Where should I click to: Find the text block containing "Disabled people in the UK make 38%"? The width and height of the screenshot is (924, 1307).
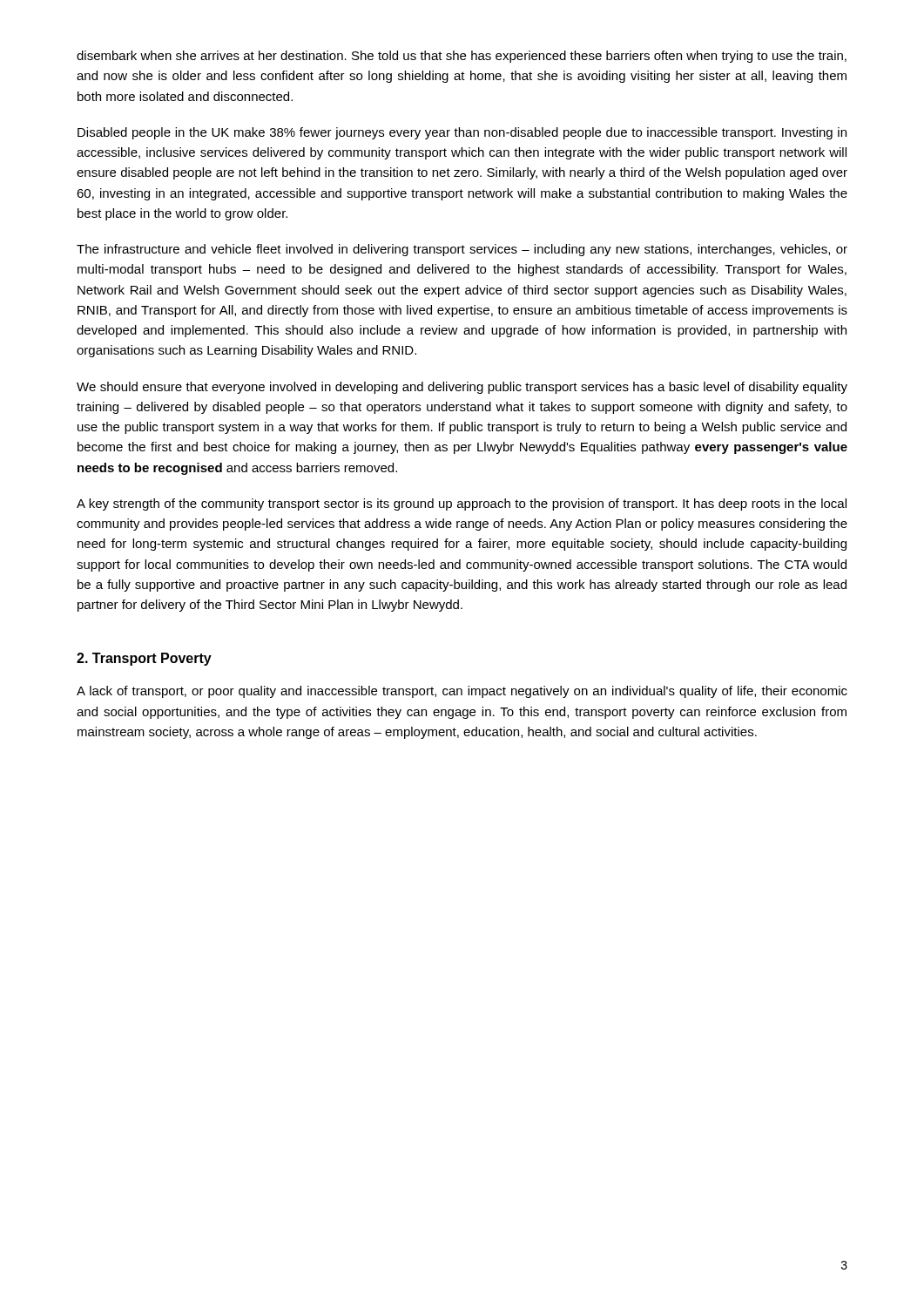(x=462, y=172)
